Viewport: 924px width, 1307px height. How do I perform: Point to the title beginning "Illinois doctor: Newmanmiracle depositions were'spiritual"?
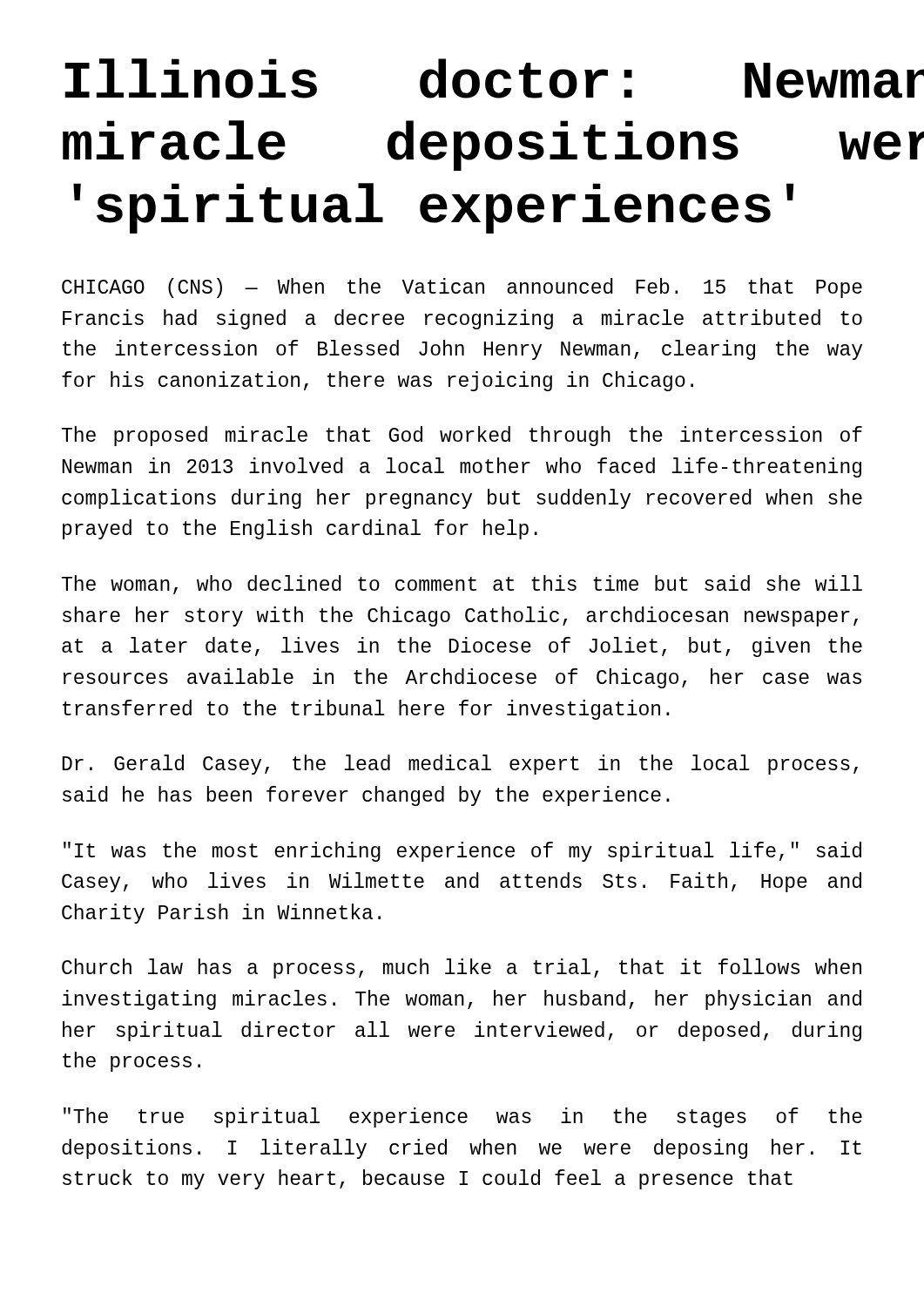coord(462,145)
